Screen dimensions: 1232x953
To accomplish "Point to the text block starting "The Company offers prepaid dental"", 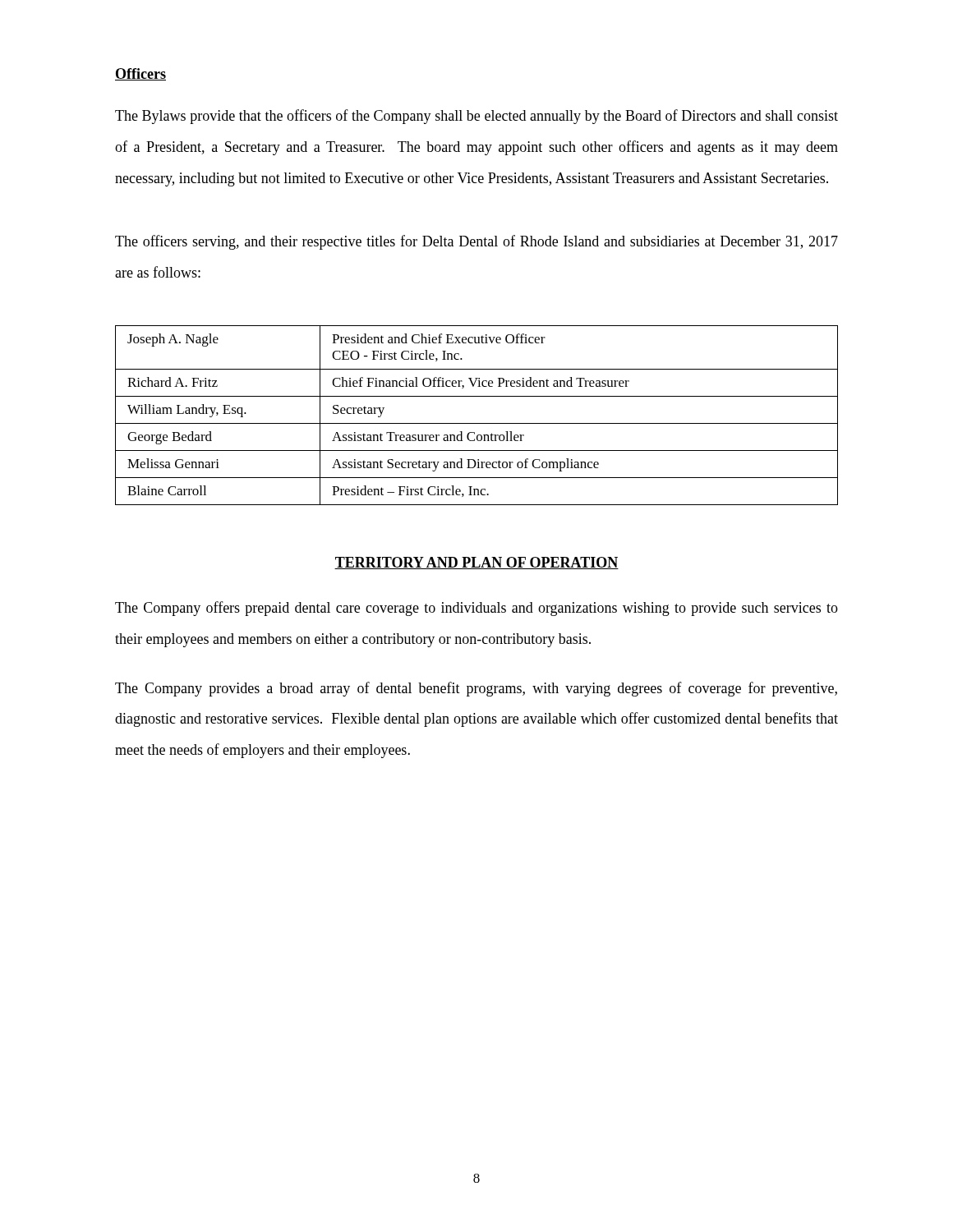I will pos(476,623).
